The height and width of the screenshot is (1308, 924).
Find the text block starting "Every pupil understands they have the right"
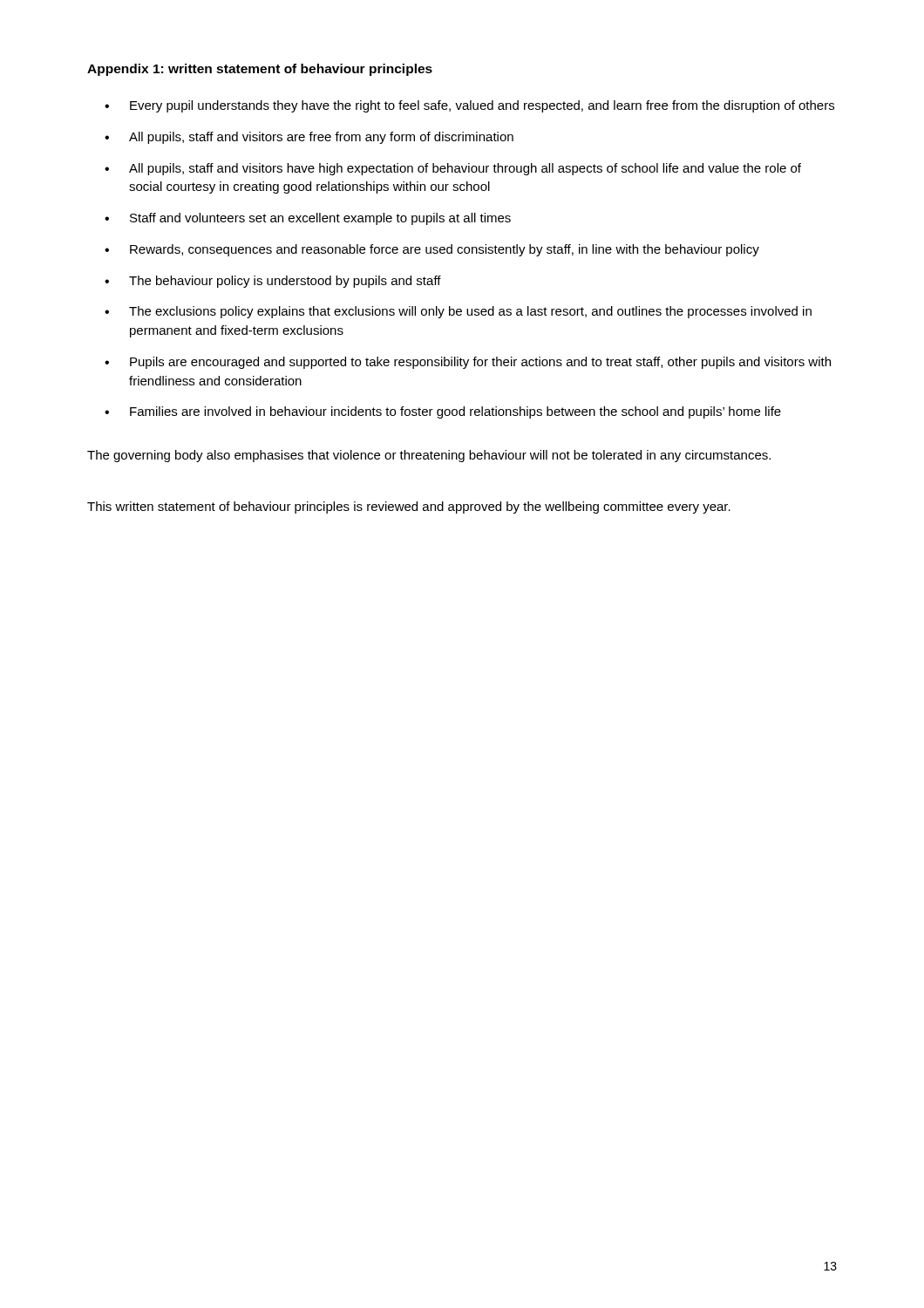click(x=482, y=105)
